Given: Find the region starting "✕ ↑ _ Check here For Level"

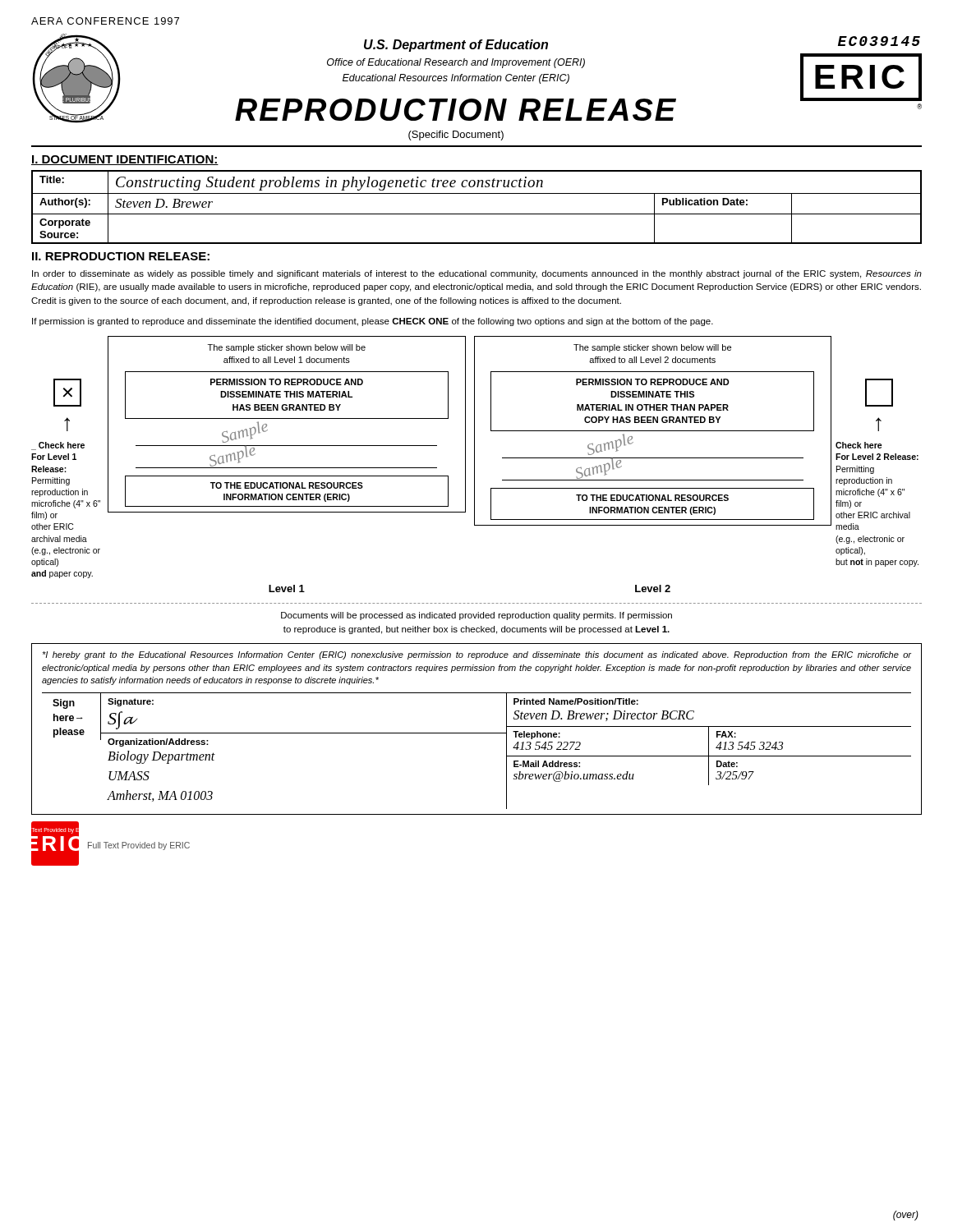Looking at the screenshot, I should click(67, 479).
